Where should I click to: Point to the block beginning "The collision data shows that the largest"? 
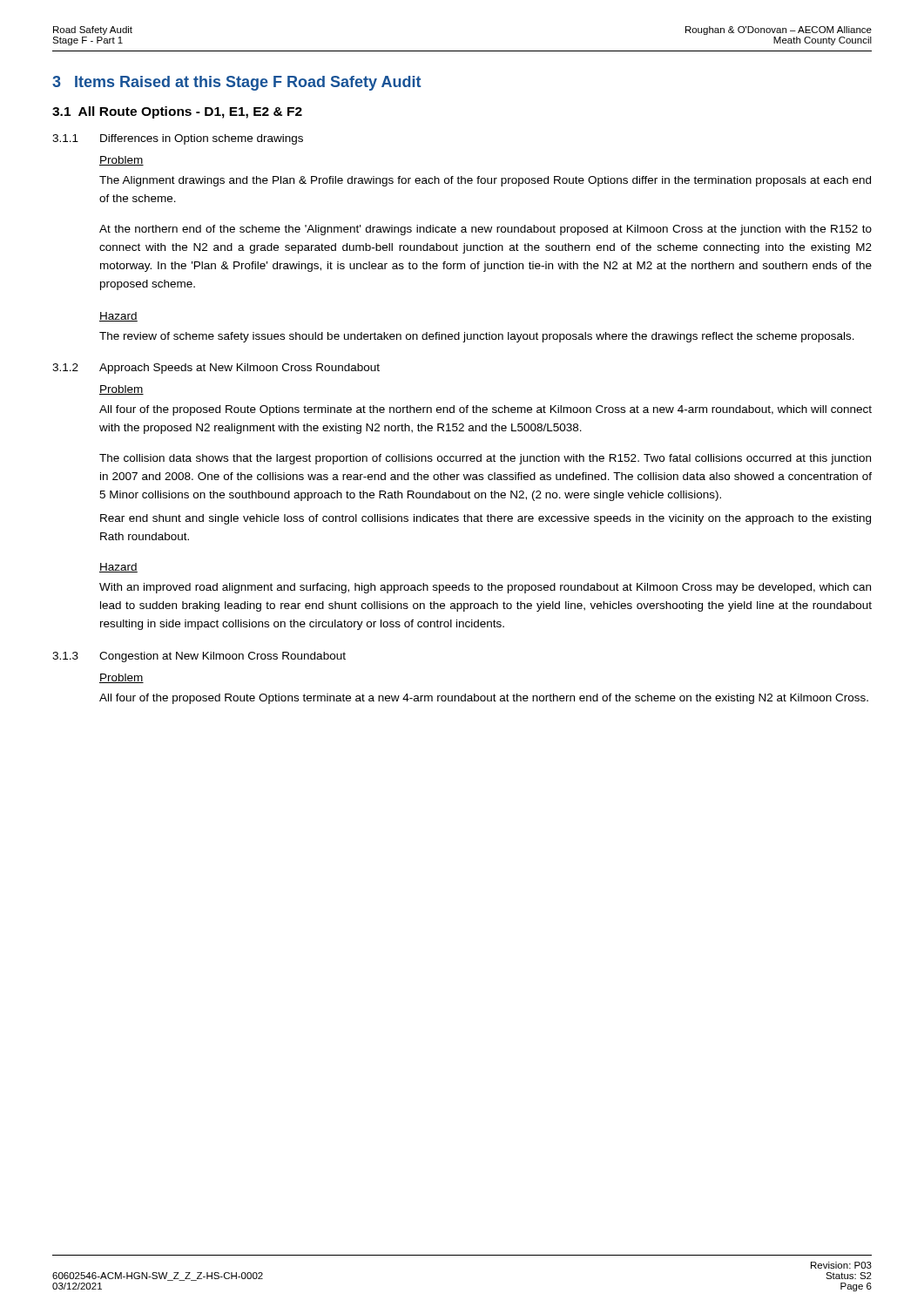485,476
